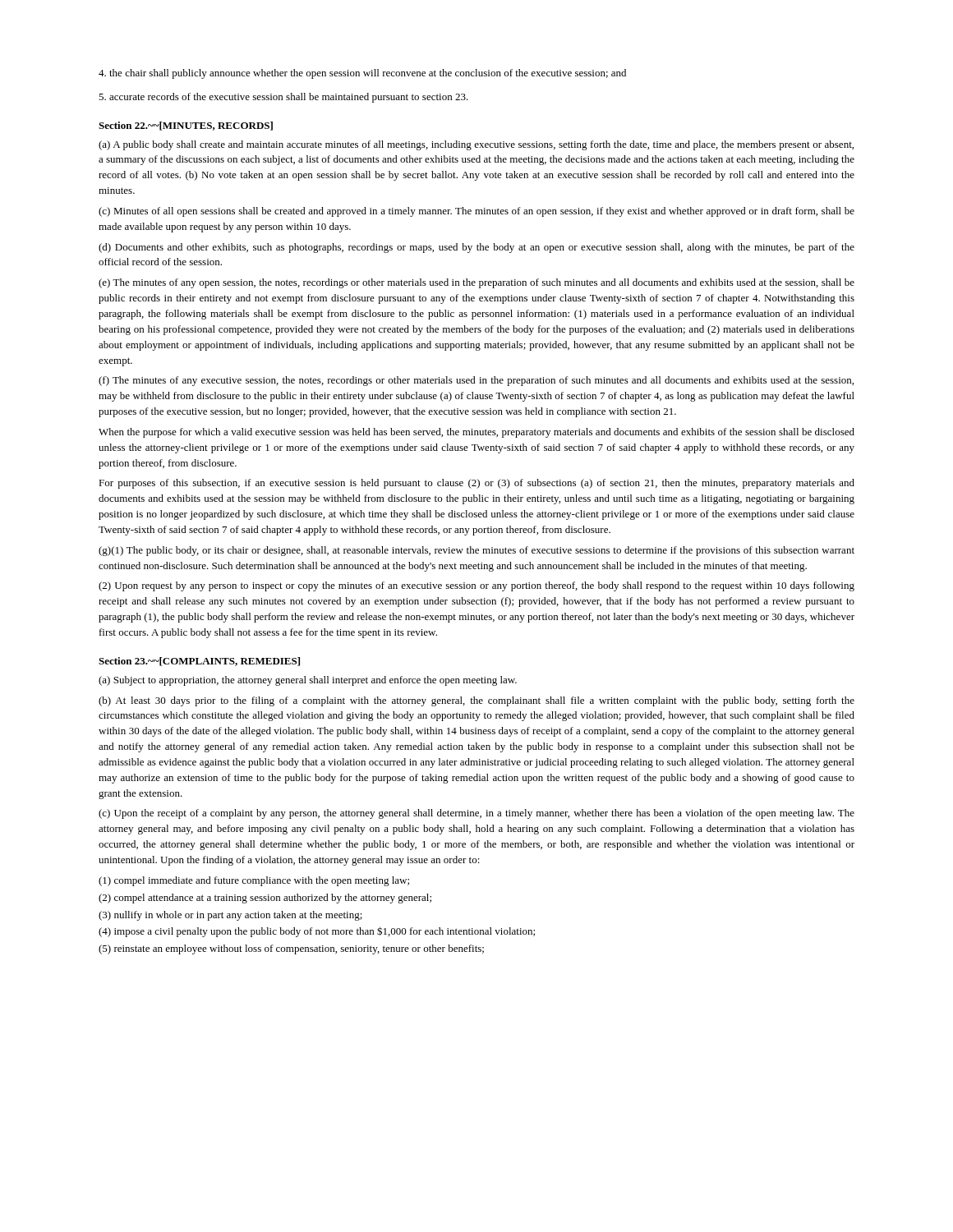953x1232 pixels.
Task: Locate the passage starting "4. the chair"
Action: (x=363, y=73)
